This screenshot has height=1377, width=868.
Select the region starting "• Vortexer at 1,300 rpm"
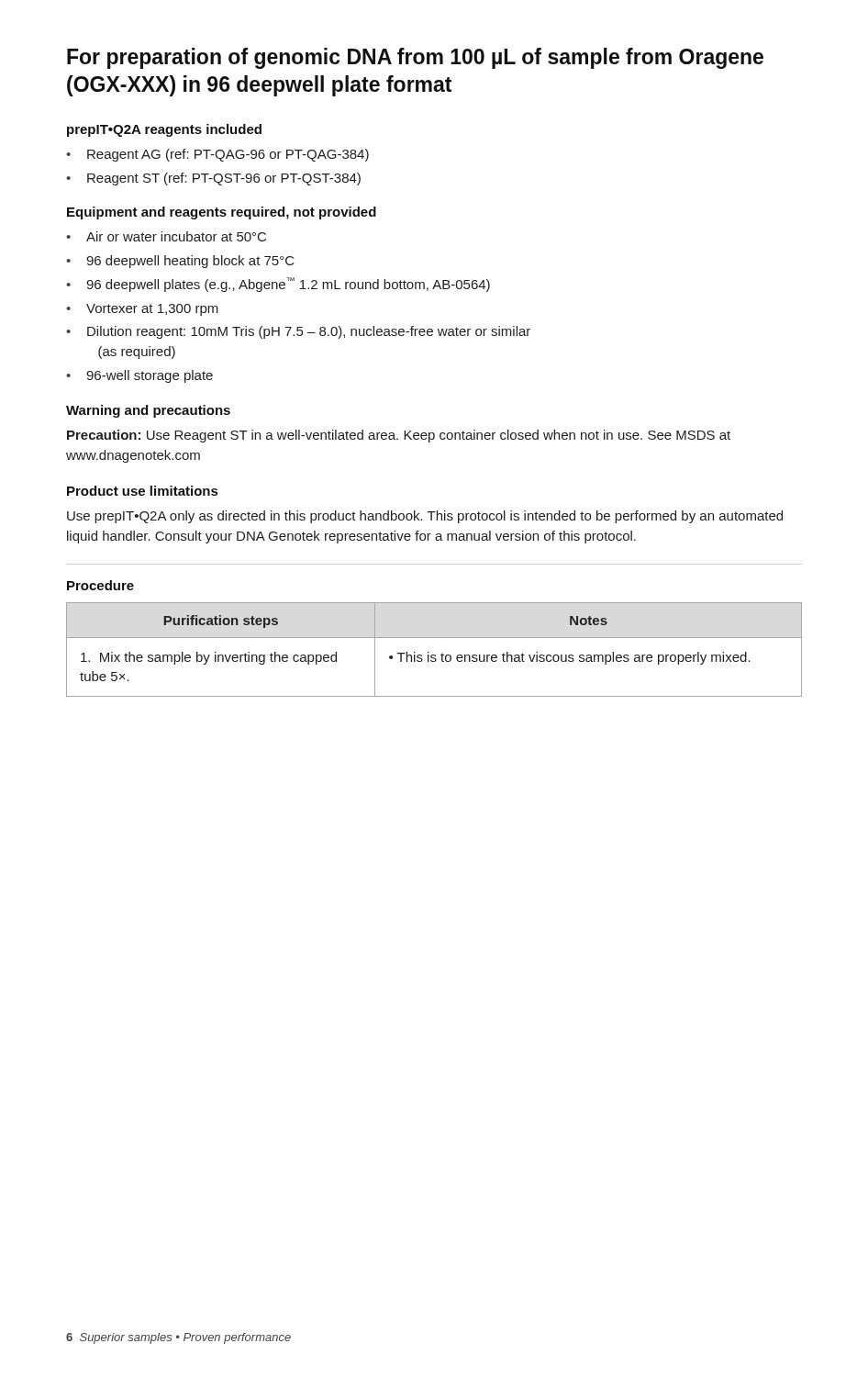point(142,310)
